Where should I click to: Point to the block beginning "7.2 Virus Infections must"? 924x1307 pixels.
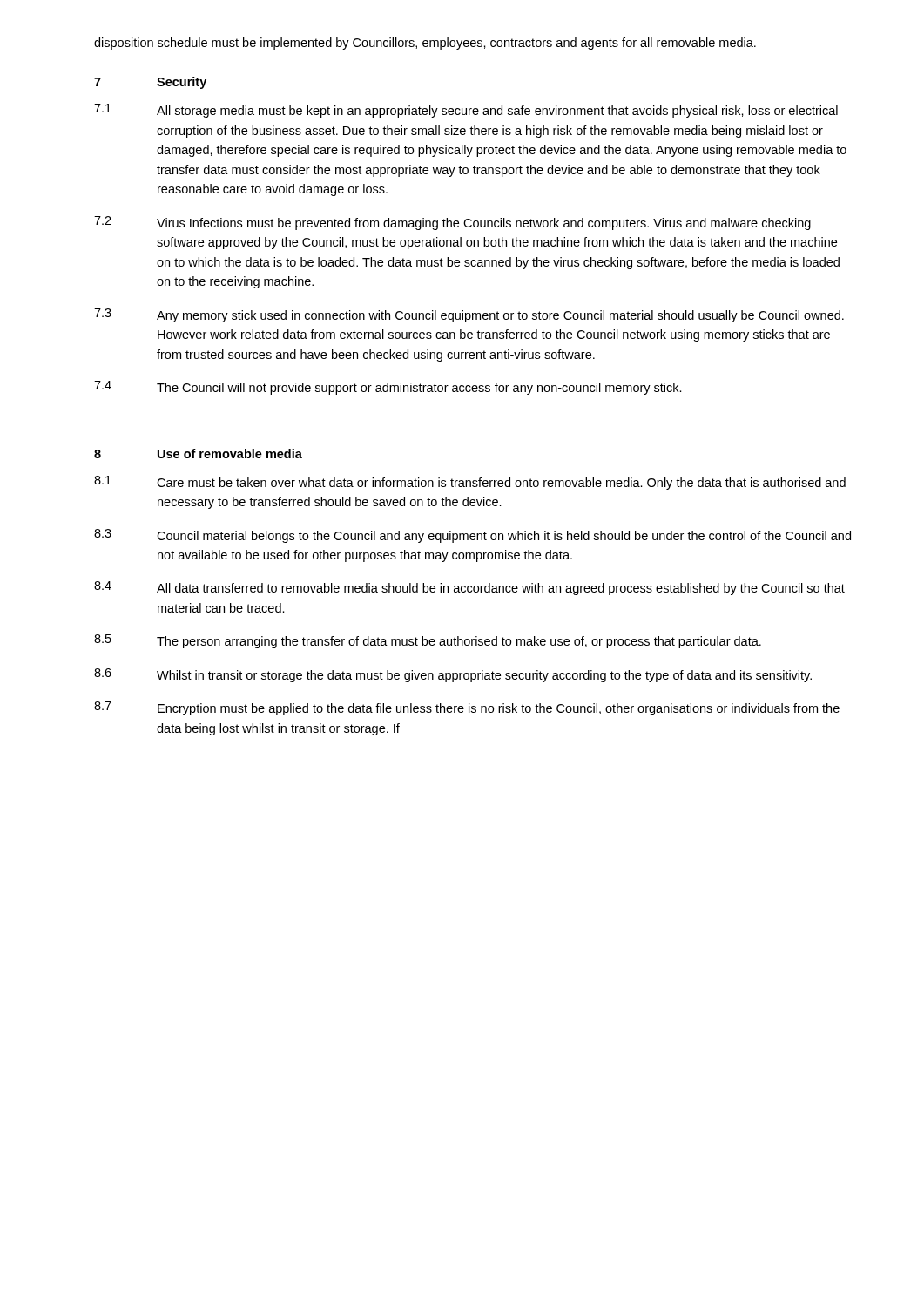[x=474, y=252]
